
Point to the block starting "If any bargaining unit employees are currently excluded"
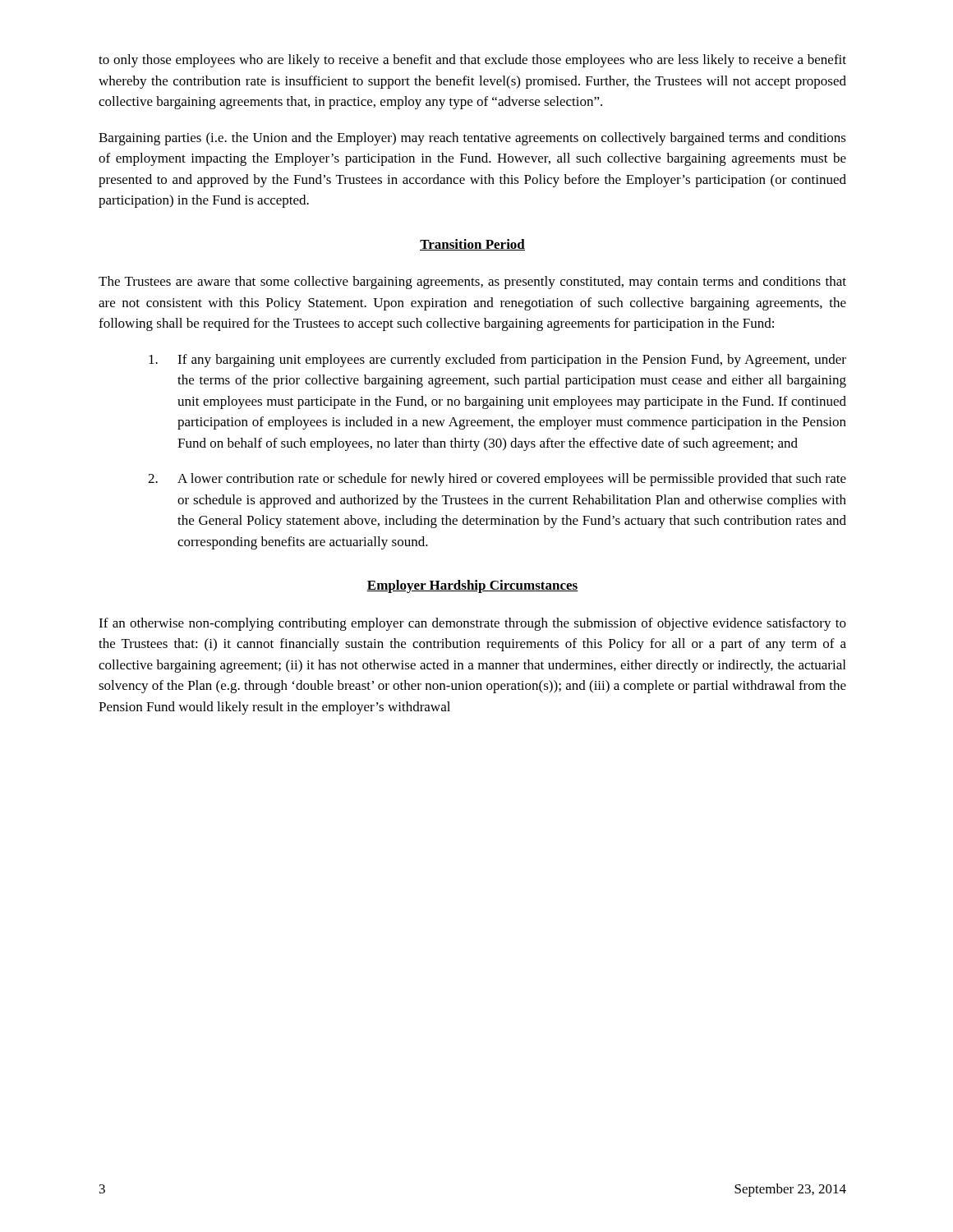click(497, 401)
